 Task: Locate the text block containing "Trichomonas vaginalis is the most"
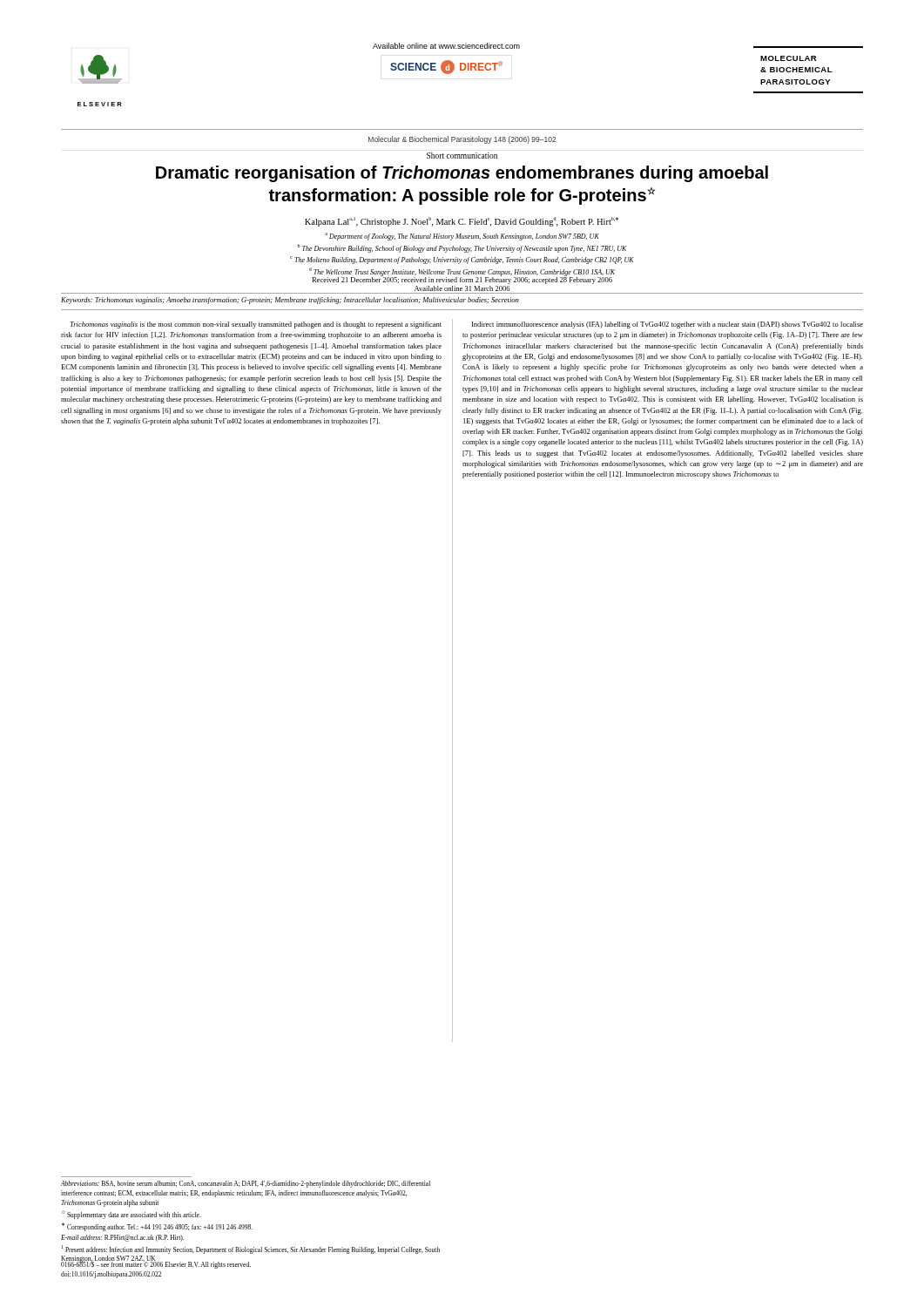pyautogui.click(x=251, y=373)
